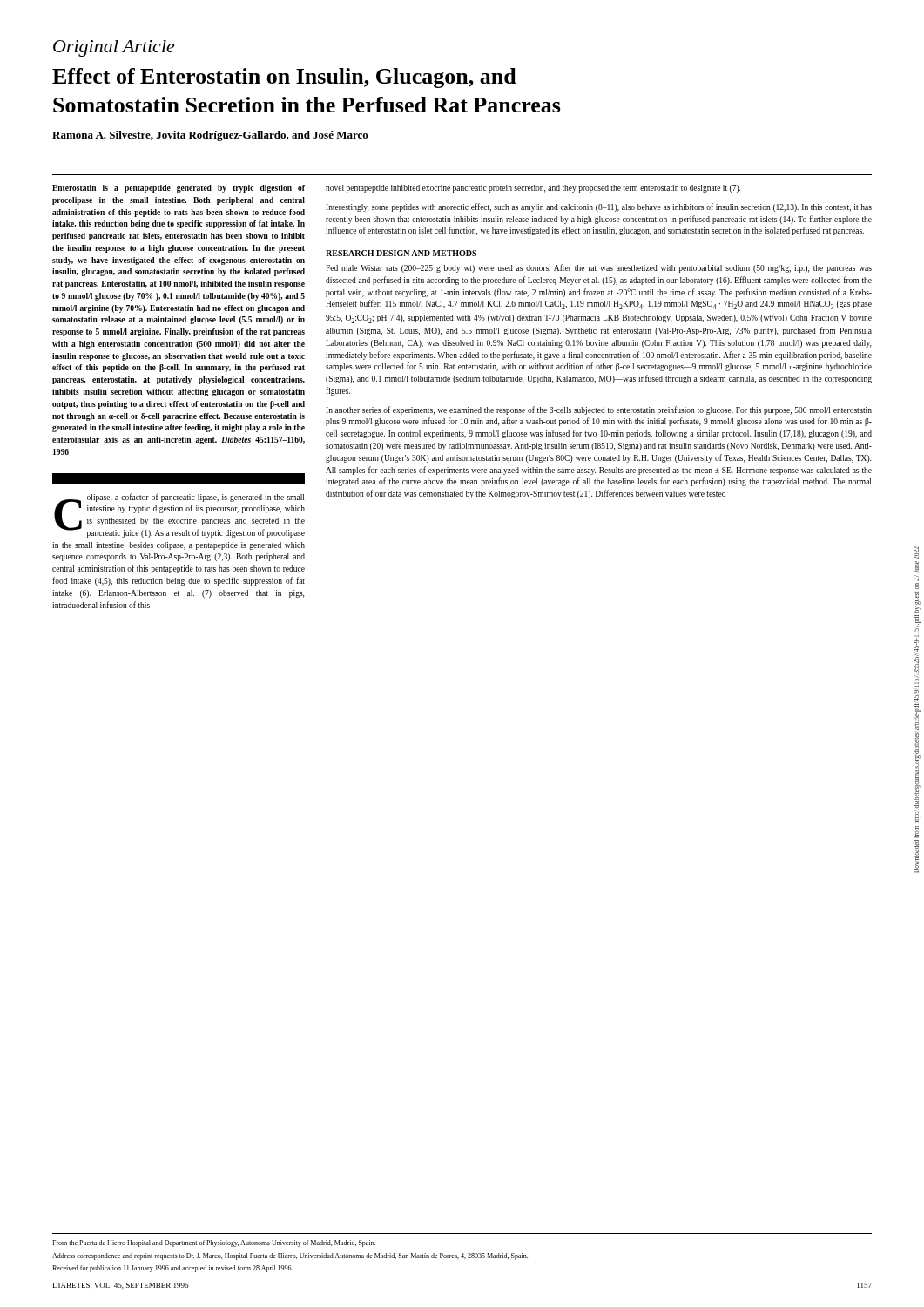
Task: Find the text block starting "Ramona A. Silvestre, Jovita"
Action: click(210, 135)
